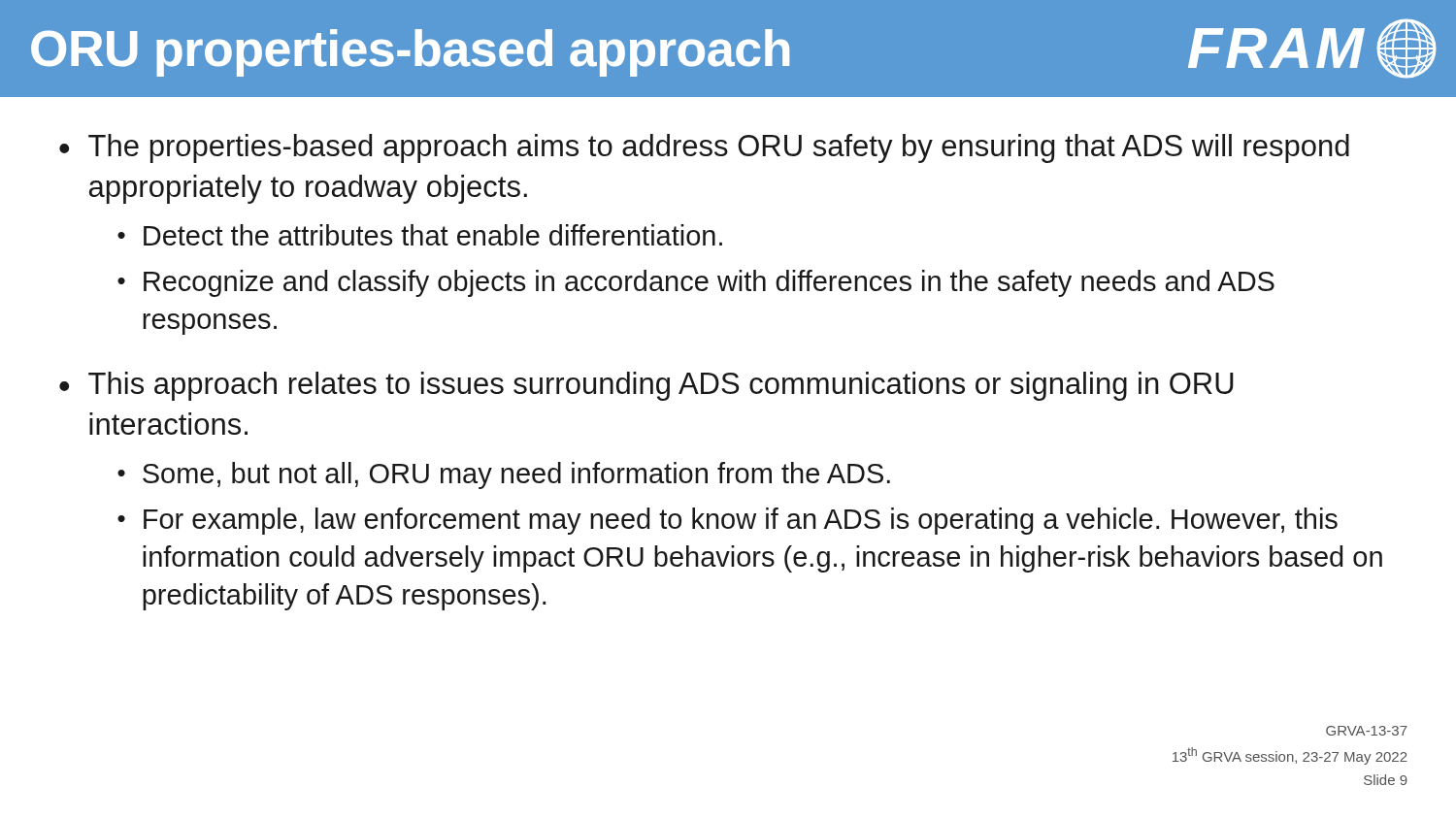Point to the text starting "• Recognize and"
The height and width of the screenshot is (819, 1456).
coord(753,301)
